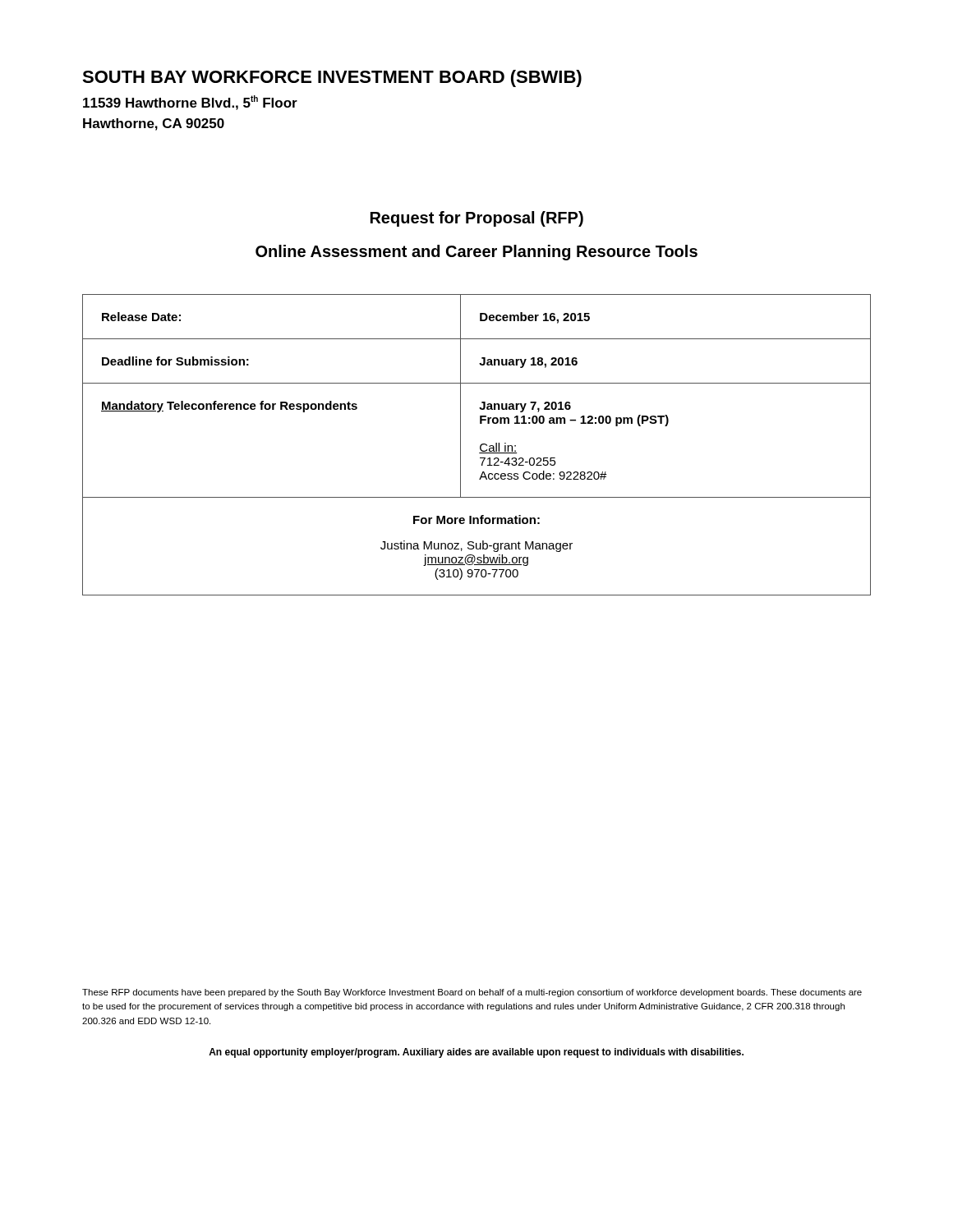Locate the table with the text "Mandatory Teleconference for Respondents"
Screen dimensions: 1232x953
pyautogui.click(x=476, y=444)
